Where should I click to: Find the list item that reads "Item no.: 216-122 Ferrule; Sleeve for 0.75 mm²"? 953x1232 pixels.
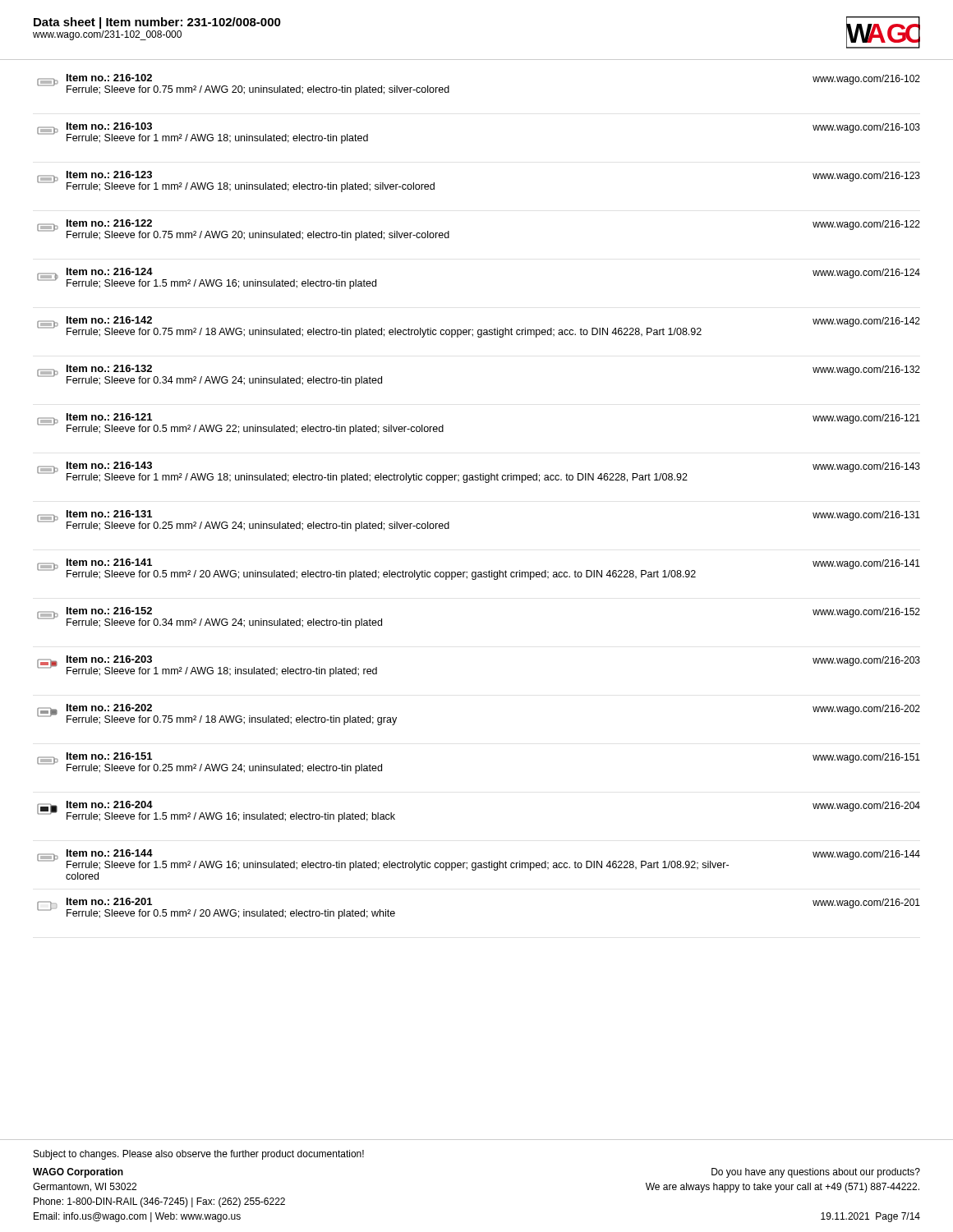tap(241, 231)
